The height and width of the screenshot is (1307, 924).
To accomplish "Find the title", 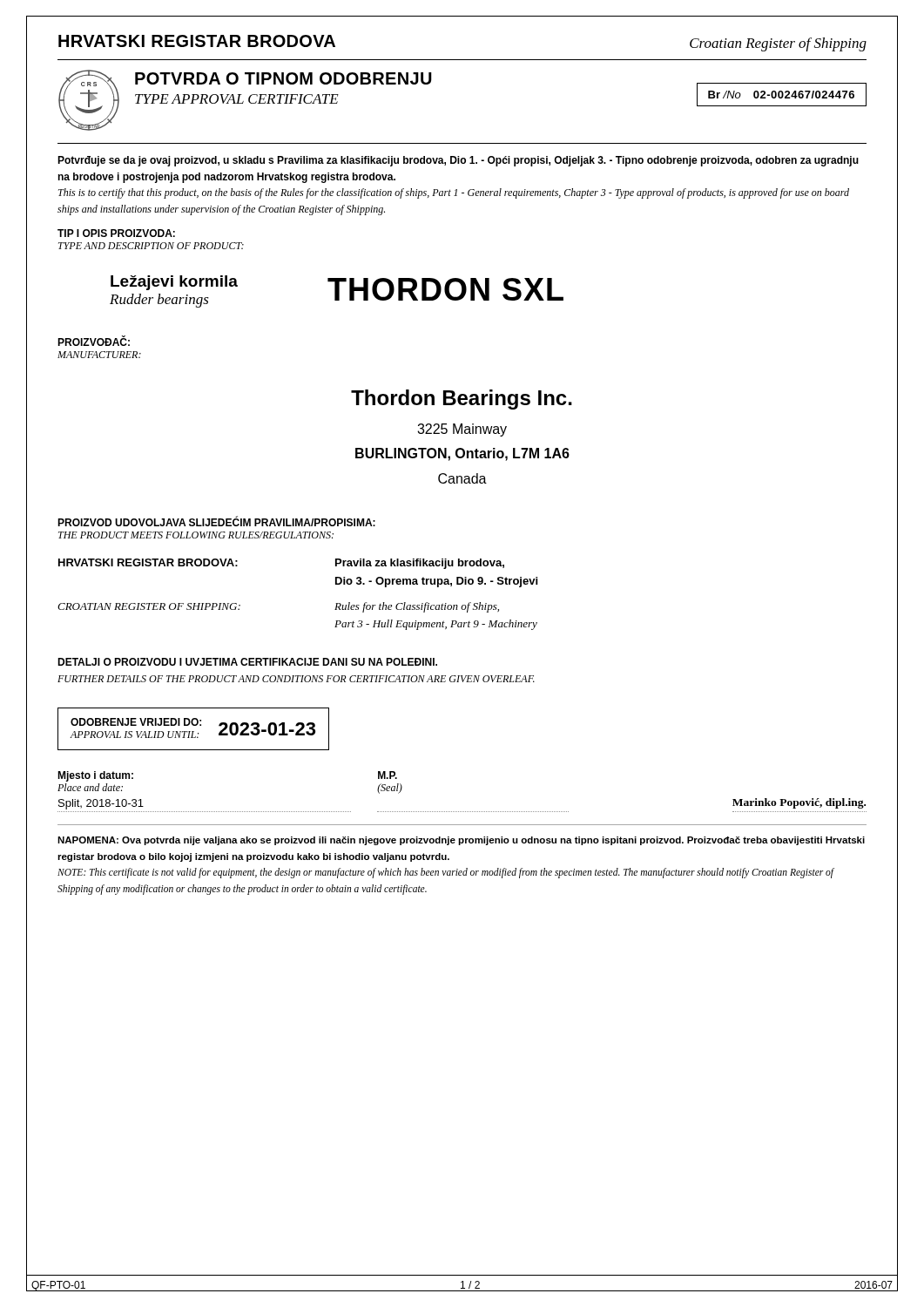I will [283, 88].
